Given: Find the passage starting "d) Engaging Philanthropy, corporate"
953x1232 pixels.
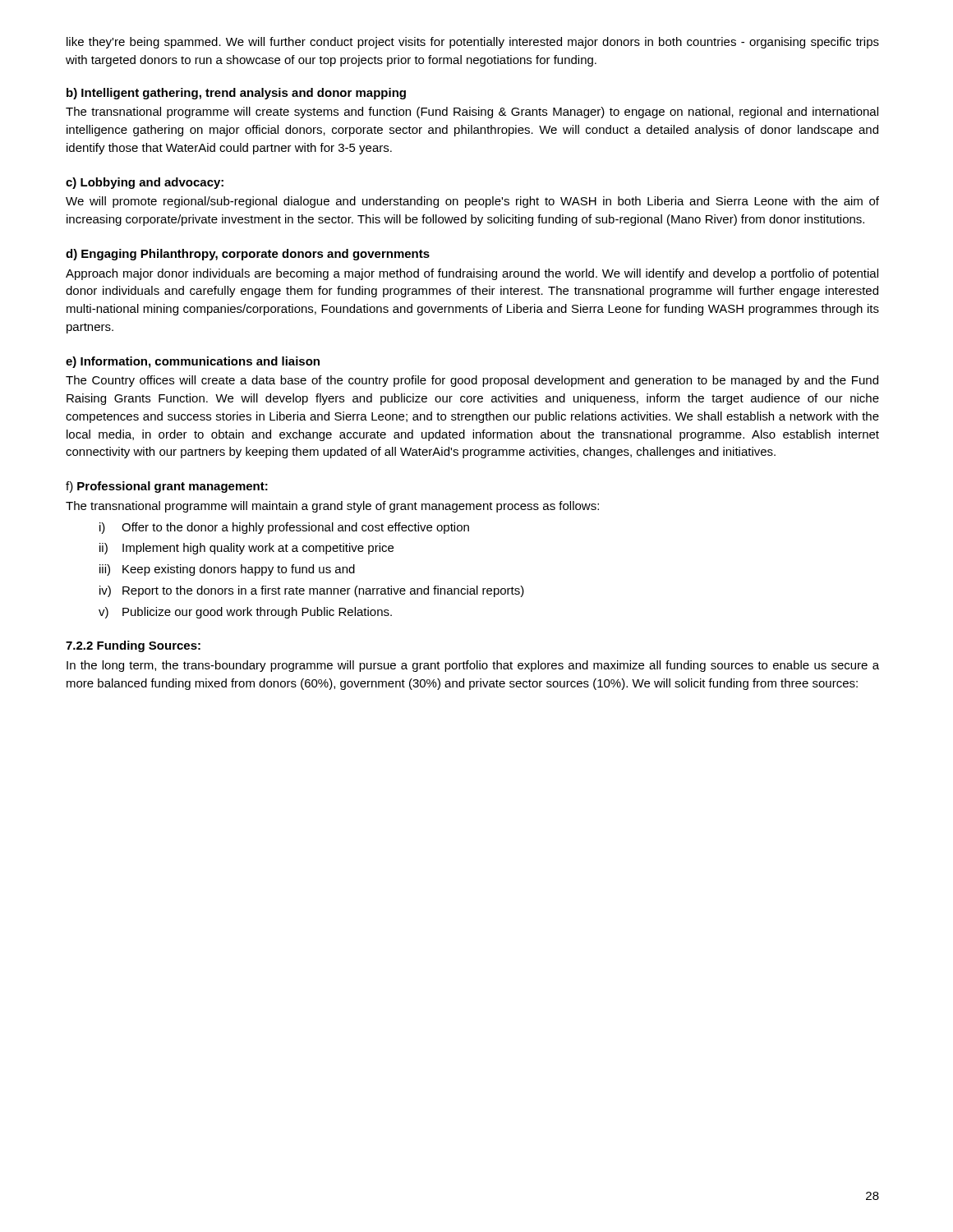Looking at the screenshot, I should (x=248, y=255).
